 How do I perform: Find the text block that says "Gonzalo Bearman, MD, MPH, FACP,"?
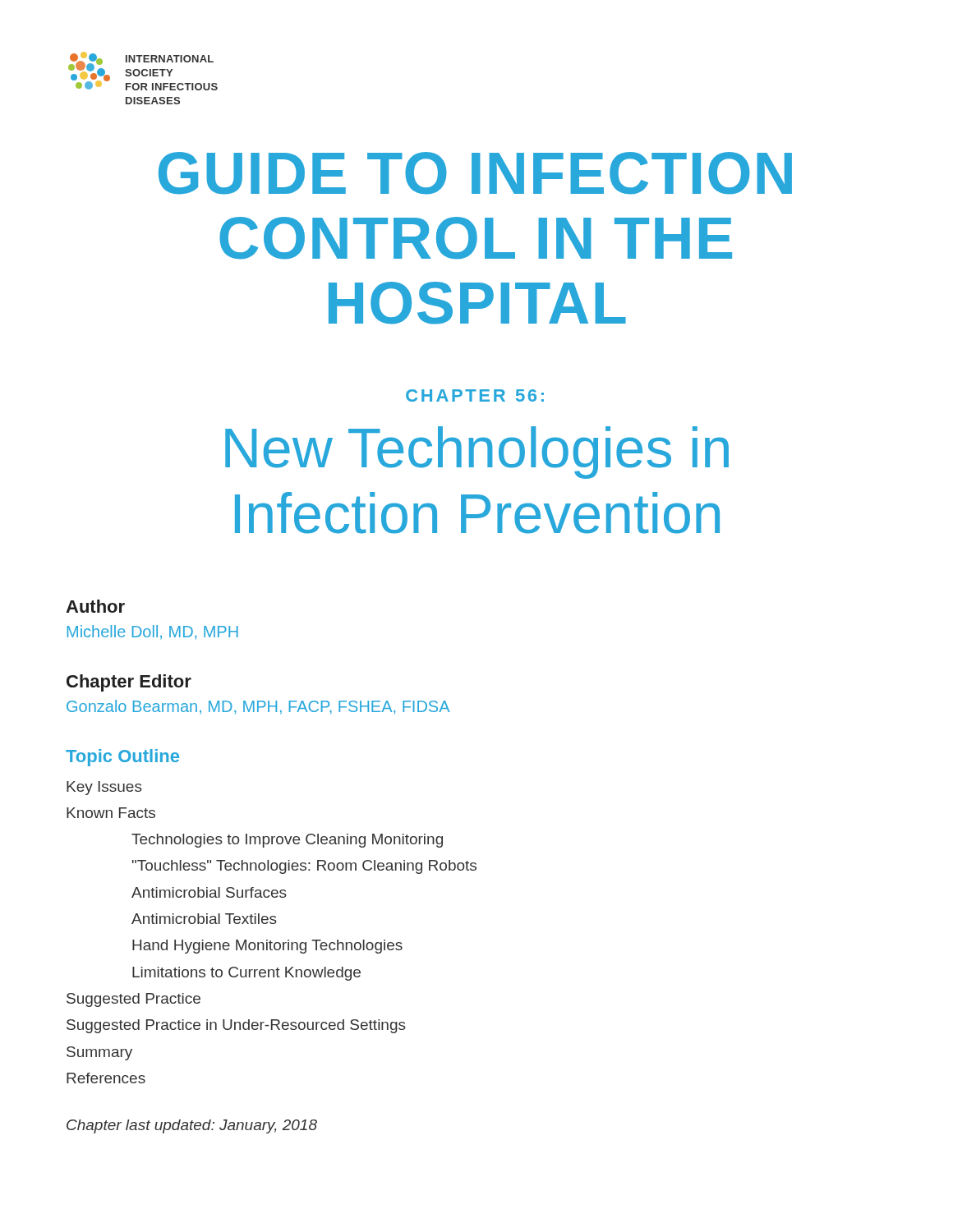258,706
